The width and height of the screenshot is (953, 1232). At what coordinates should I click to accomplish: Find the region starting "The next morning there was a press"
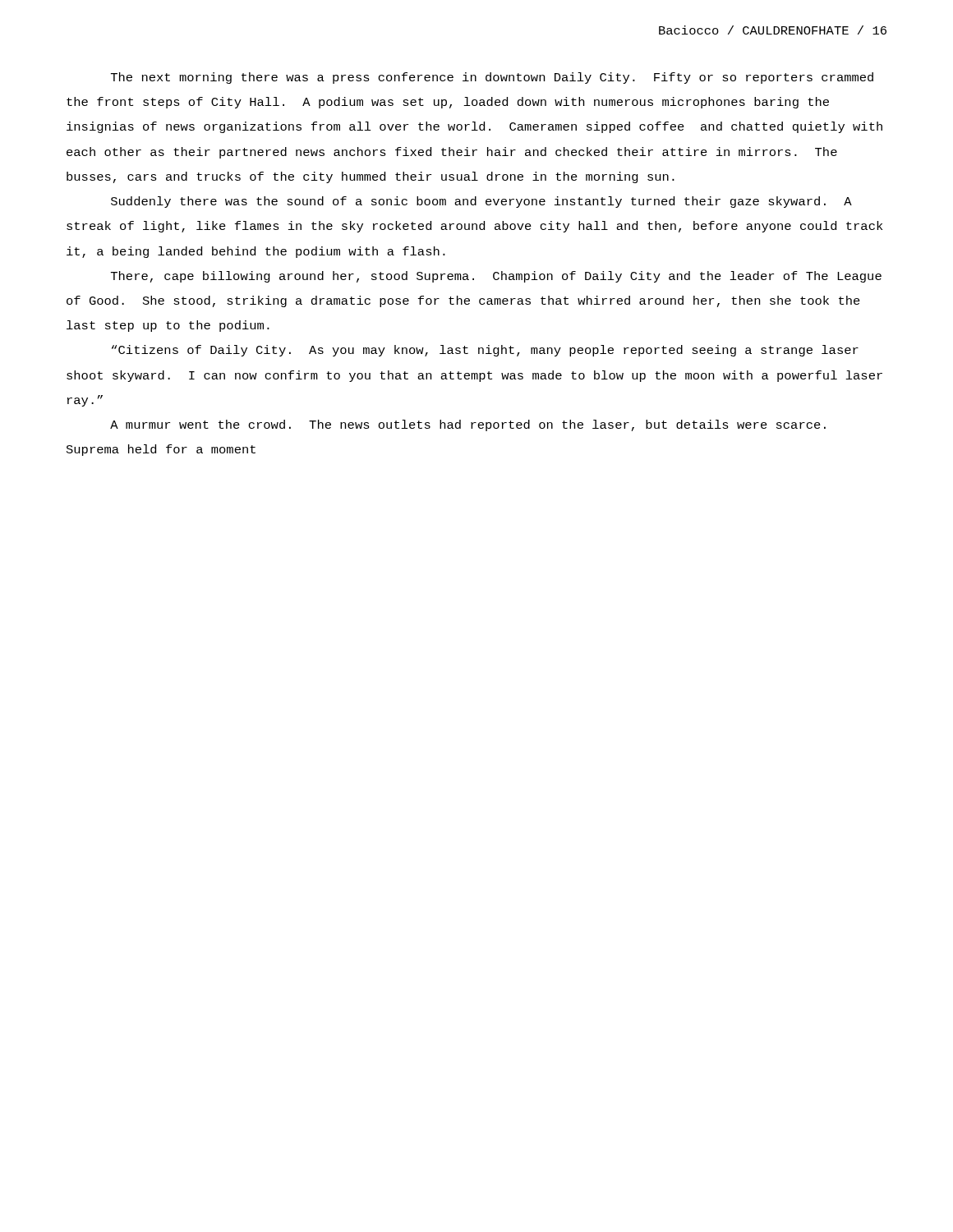[476, 128]
